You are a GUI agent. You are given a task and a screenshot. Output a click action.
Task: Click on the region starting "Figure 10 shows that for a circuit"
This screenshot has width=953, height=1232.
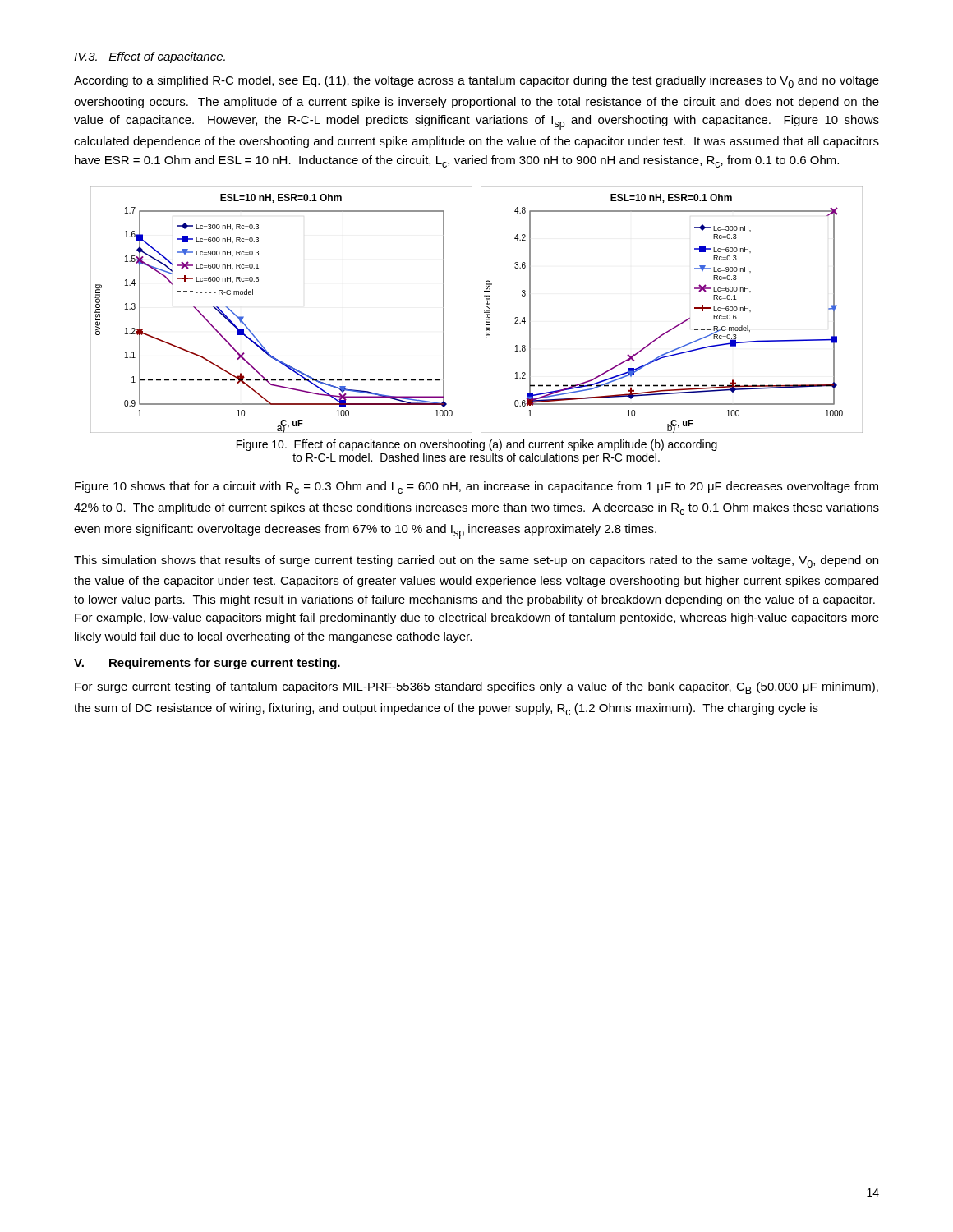[476, 509]
